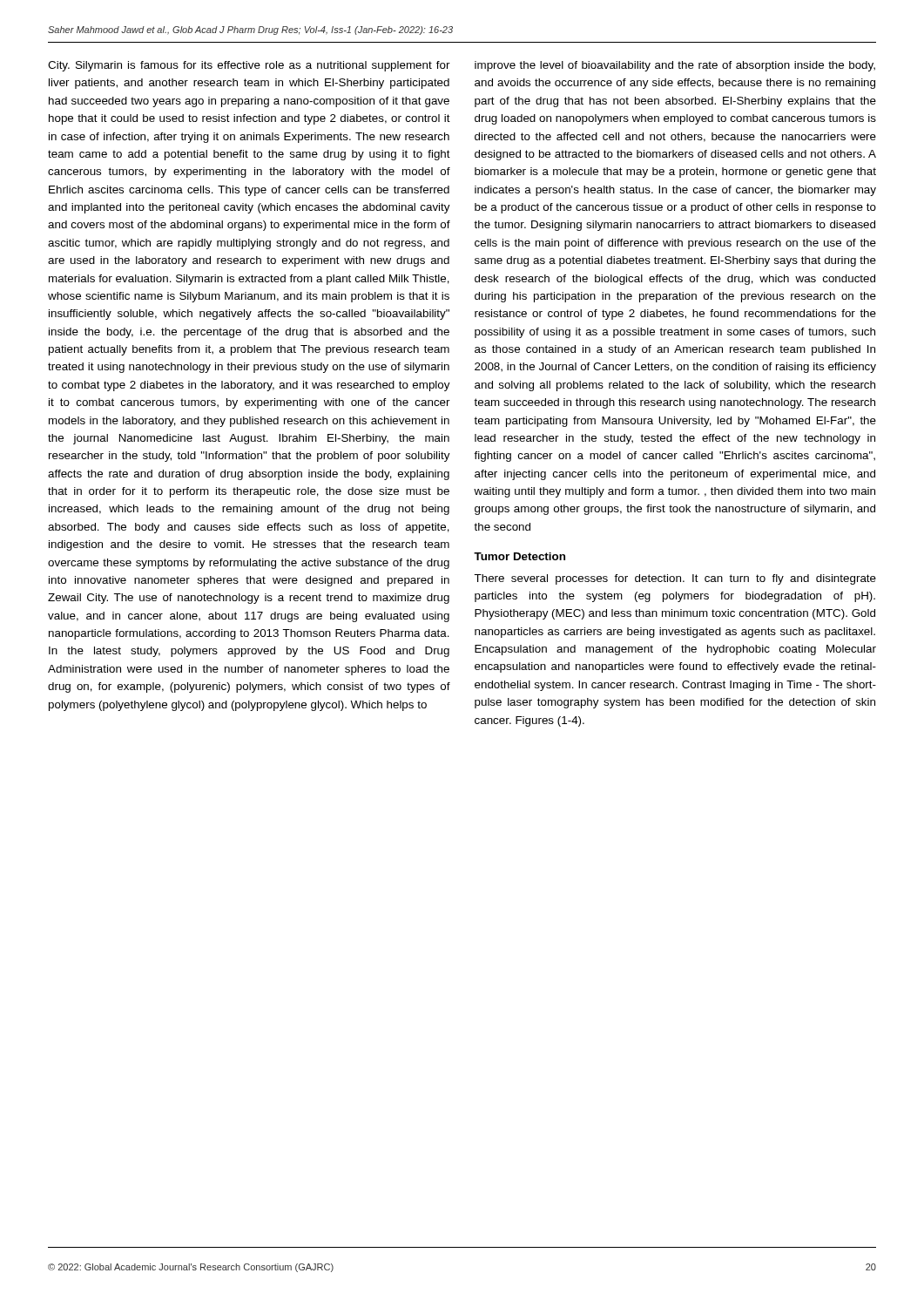Find the text block that says "City. Silymarin is"
The width and height of the screenshot is (924, 1307).
click(249, 385)
